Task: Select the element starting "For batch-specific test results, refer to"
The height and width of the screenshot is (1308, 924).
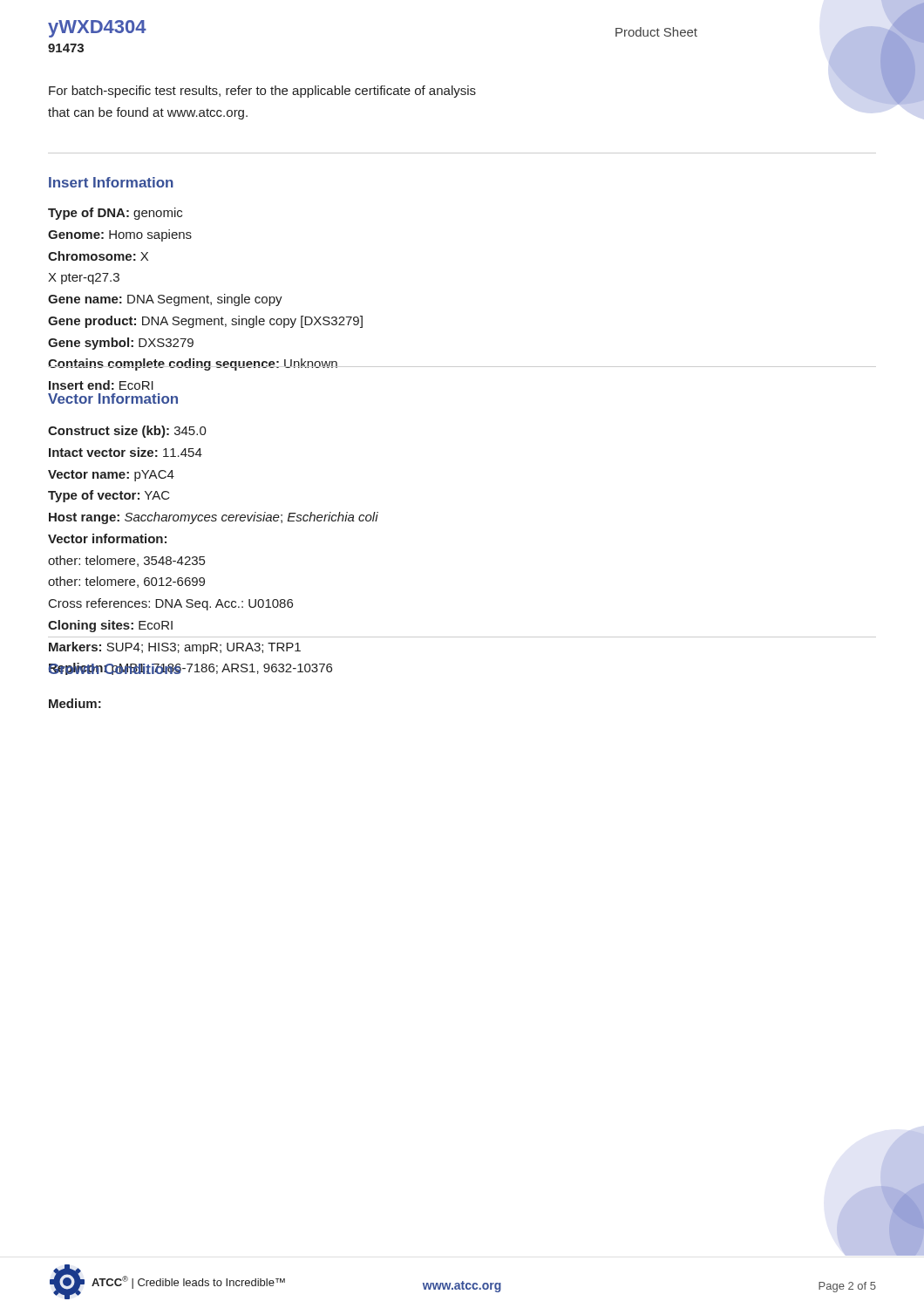Action: (x=262, y=101)
